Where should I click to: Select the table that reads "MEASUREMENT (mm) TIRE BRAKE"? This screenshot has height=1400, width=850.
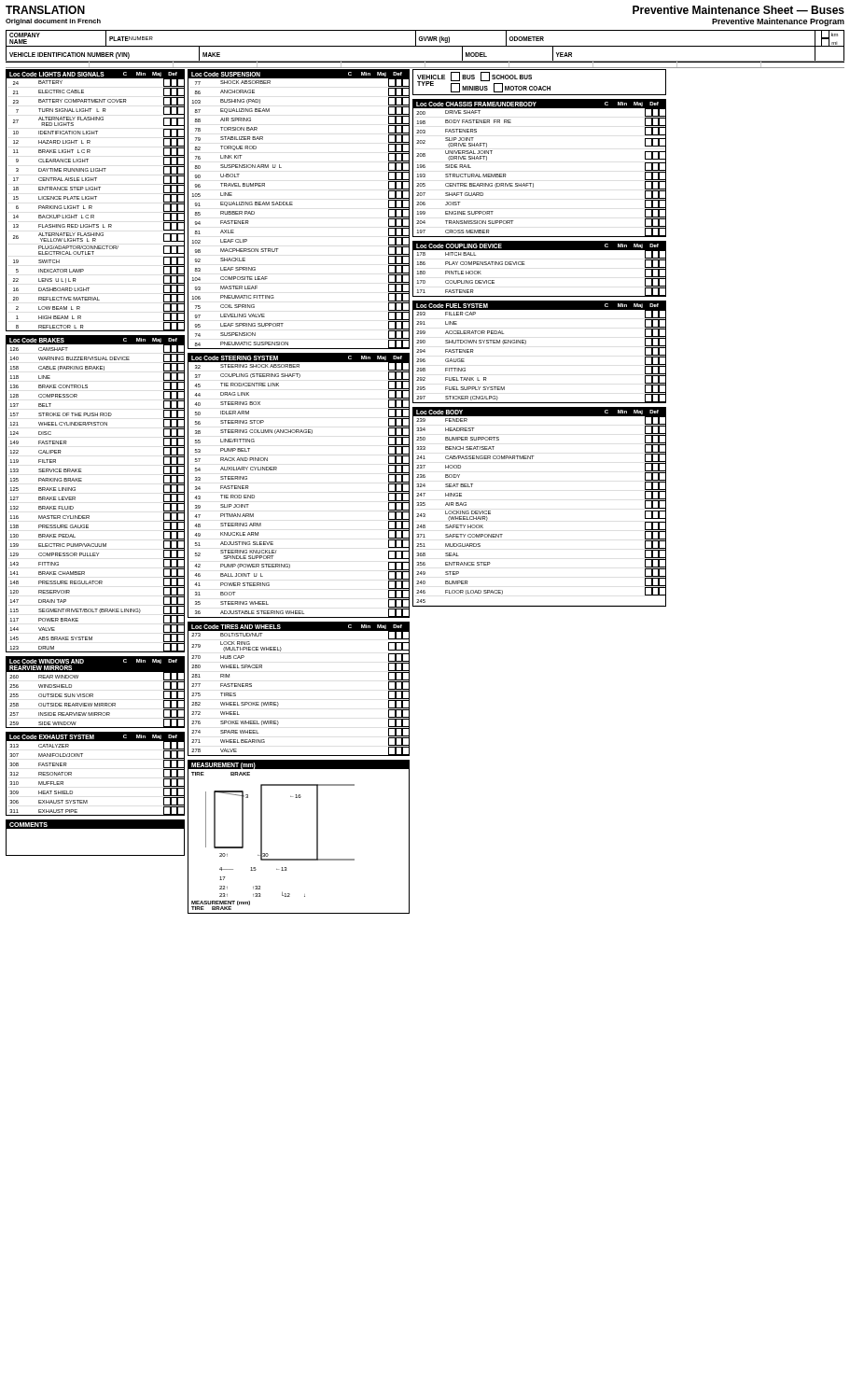(x=299, y=836)
